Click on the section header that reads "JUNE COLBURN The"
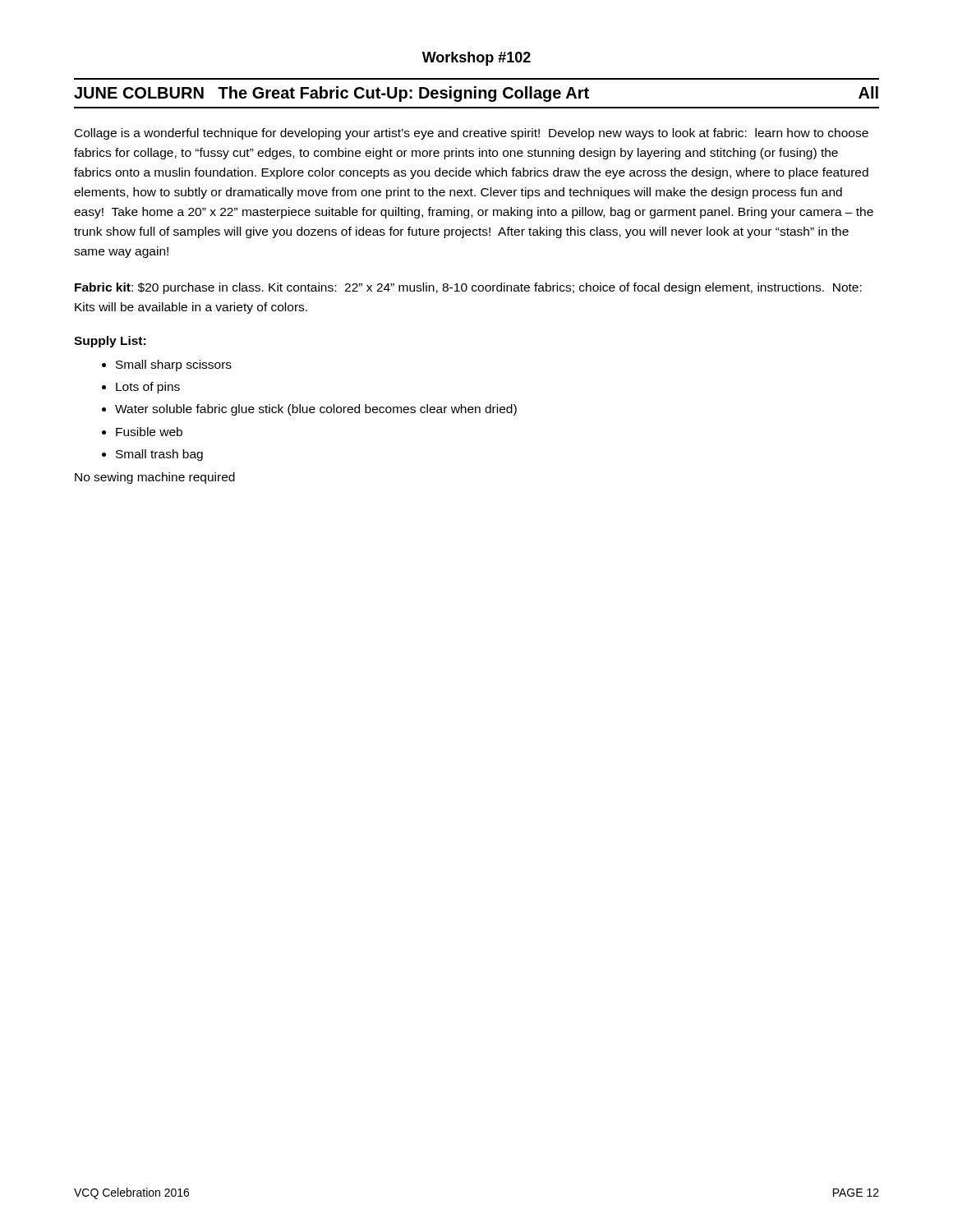The image size is (953, 1232). (x=476, y=93)
